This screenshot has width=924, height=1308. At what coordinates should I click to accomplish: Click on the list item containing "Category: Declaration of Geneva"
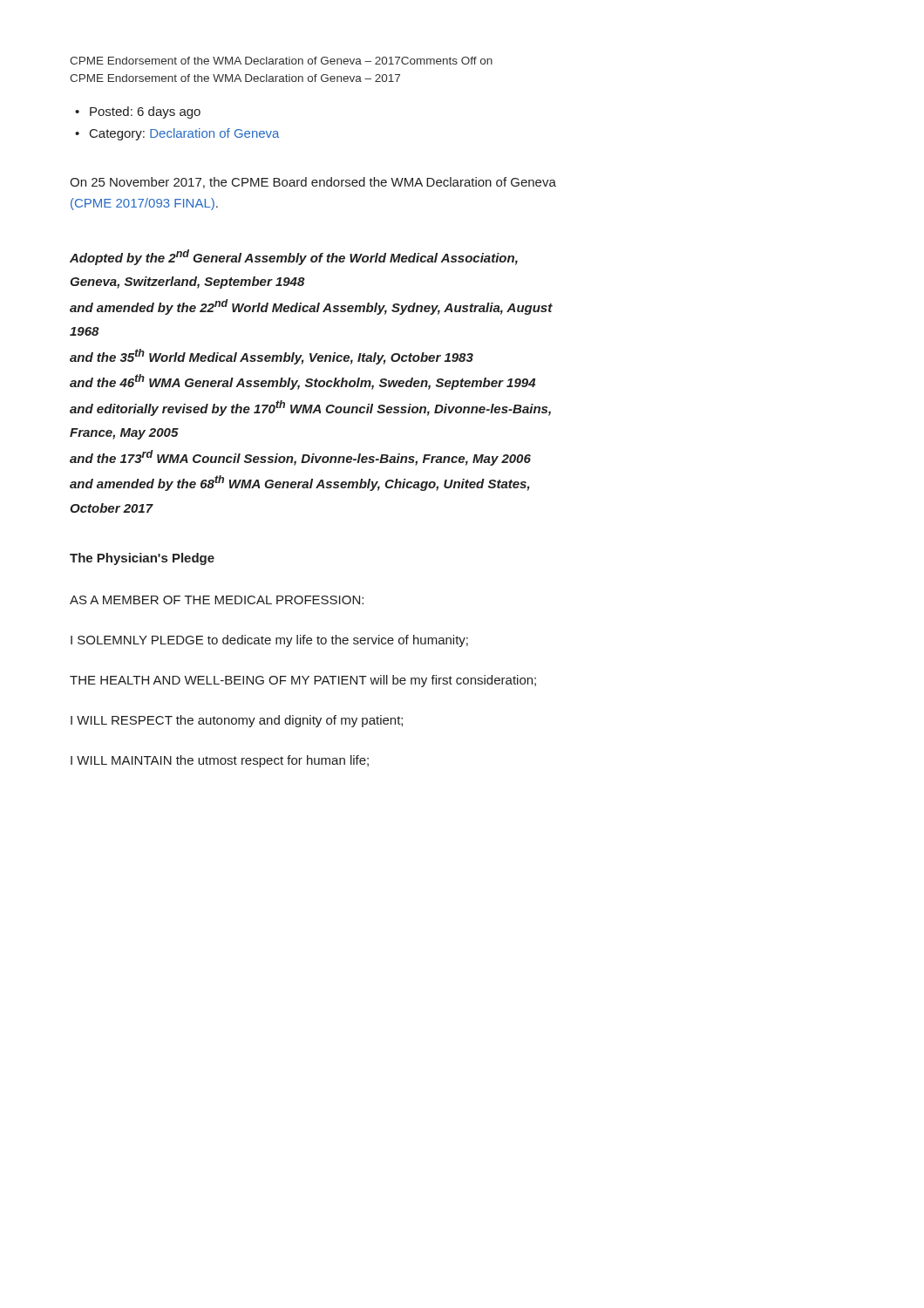click(184, 133)
